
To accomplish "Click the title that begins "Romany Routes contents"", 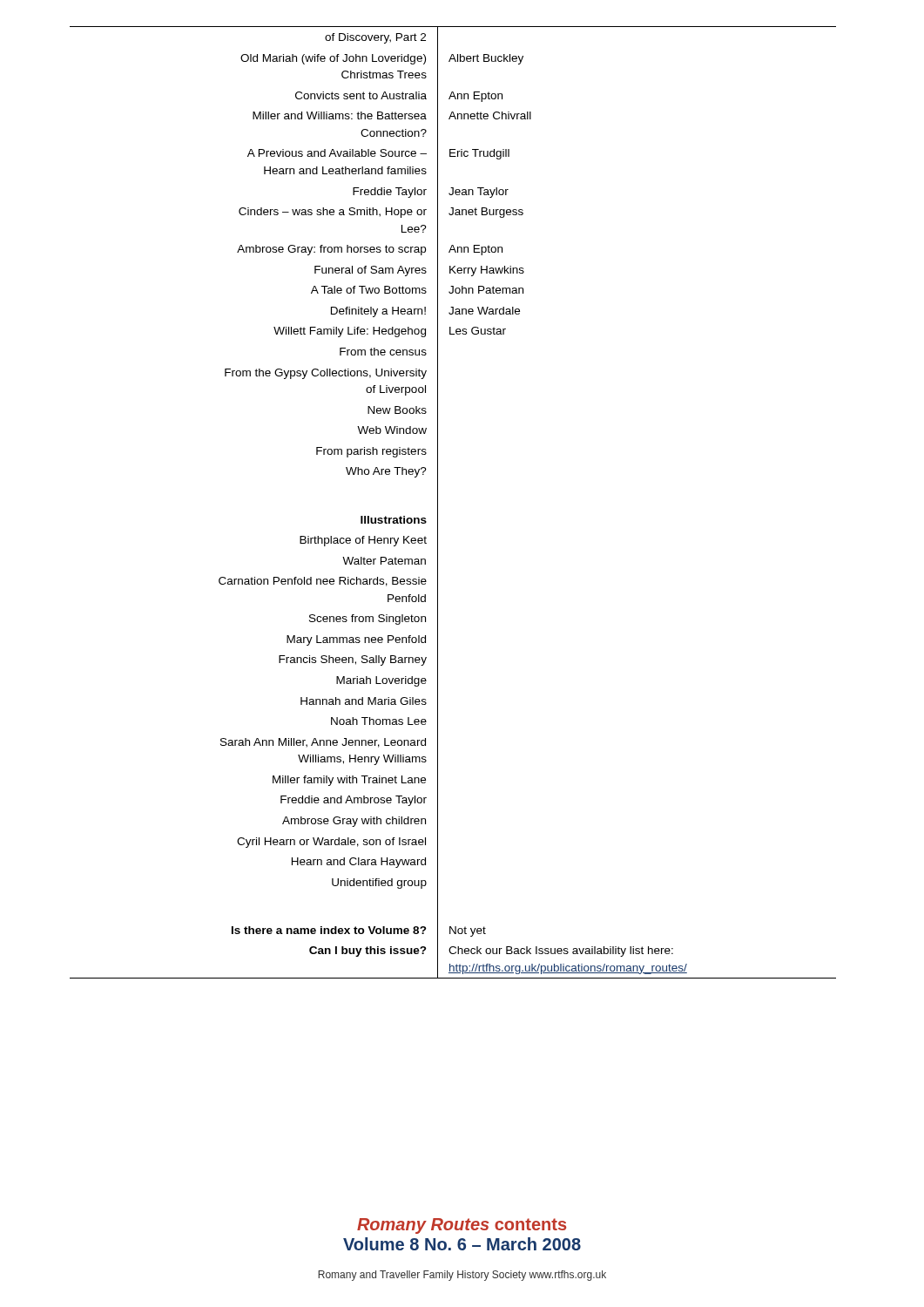I will [x=462, y=1234].
